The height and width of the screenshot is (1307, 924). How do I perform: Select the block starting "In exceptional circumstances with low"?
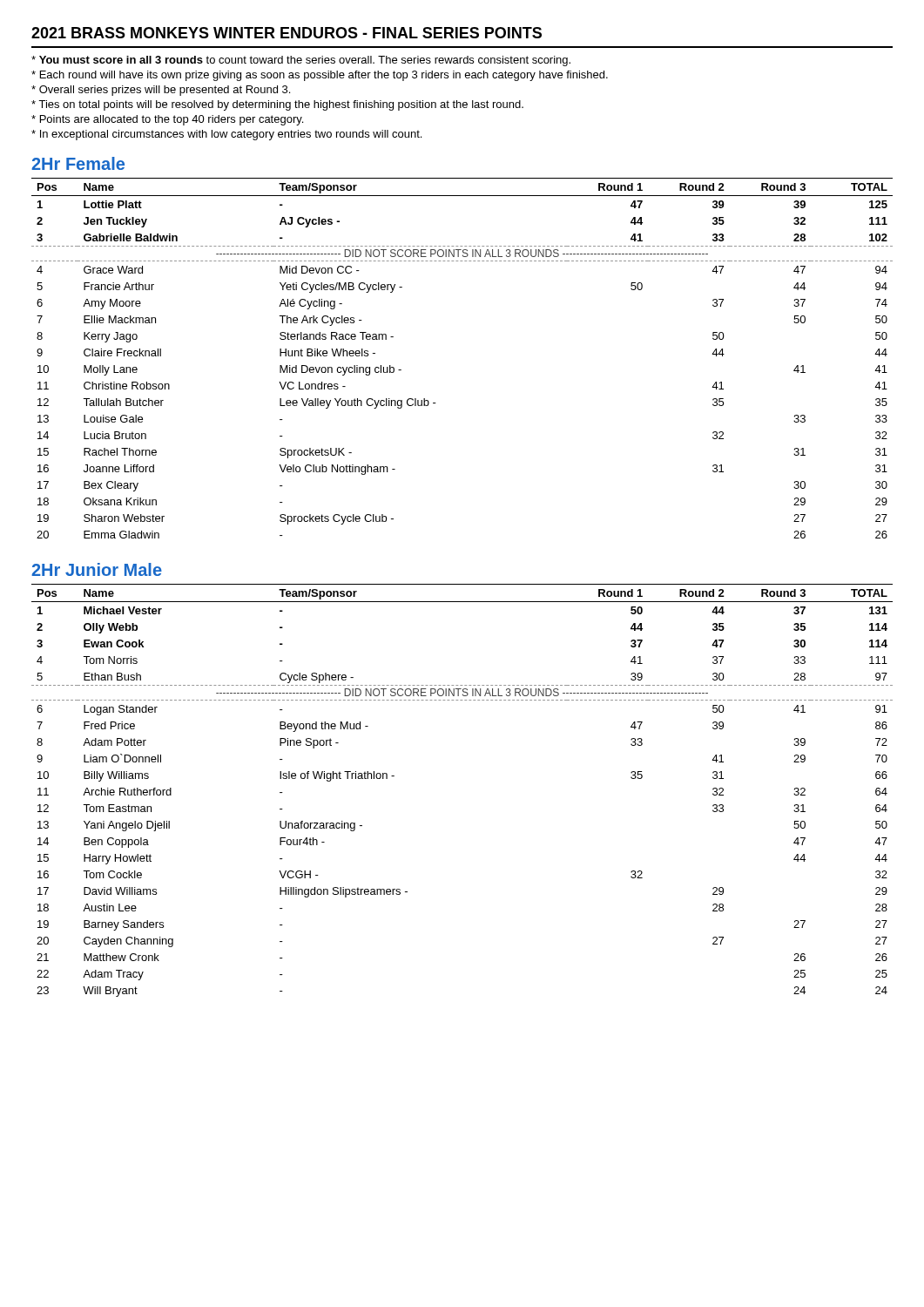click(227, 134)
